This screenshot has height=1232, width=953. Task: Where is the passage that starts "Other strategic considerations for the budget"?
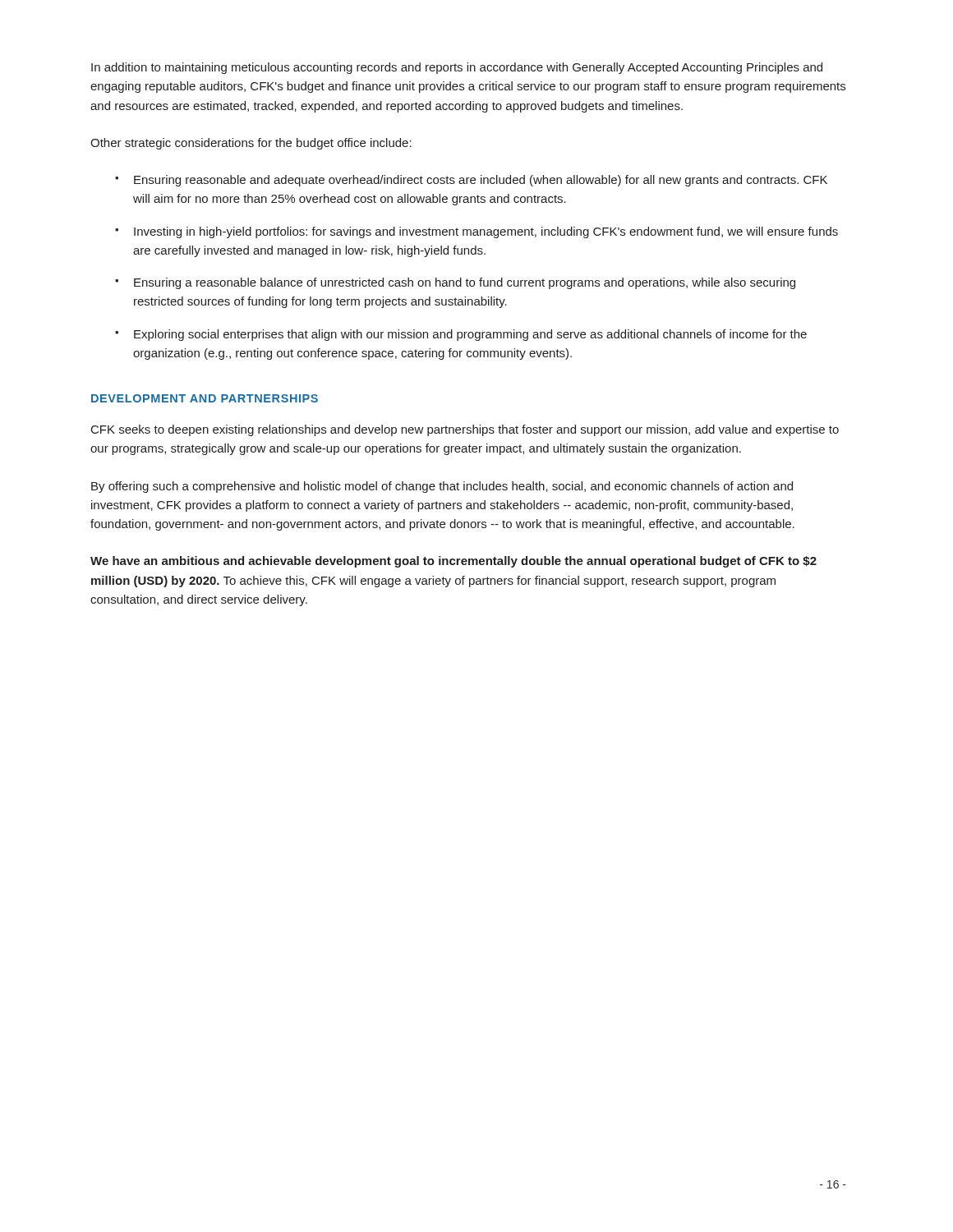point(251,142)
